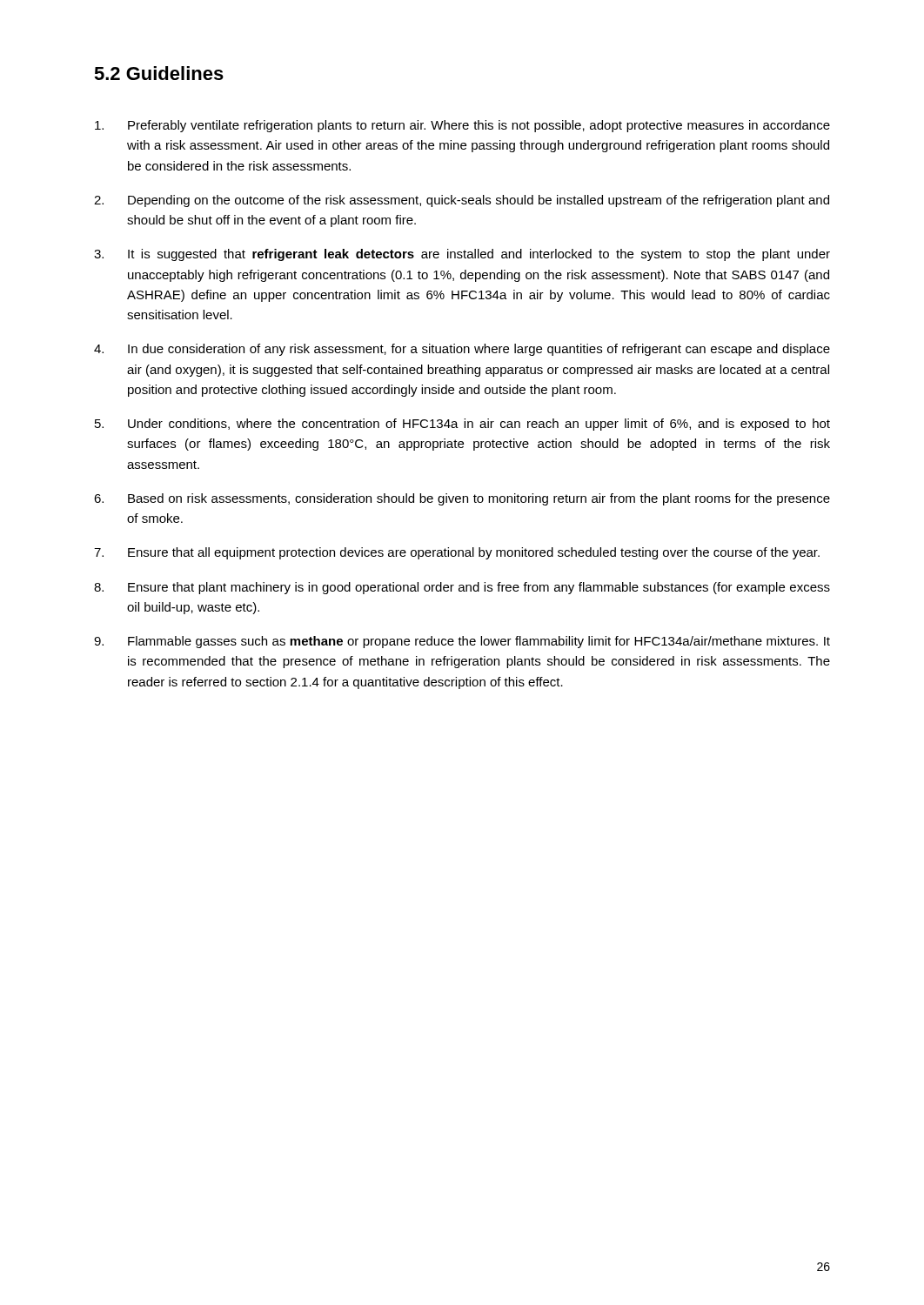
Task: Navigate to the region starting "7. Ensure that all equipment protection devices are"
Action: pyautogui.click(x=462, y=552)
